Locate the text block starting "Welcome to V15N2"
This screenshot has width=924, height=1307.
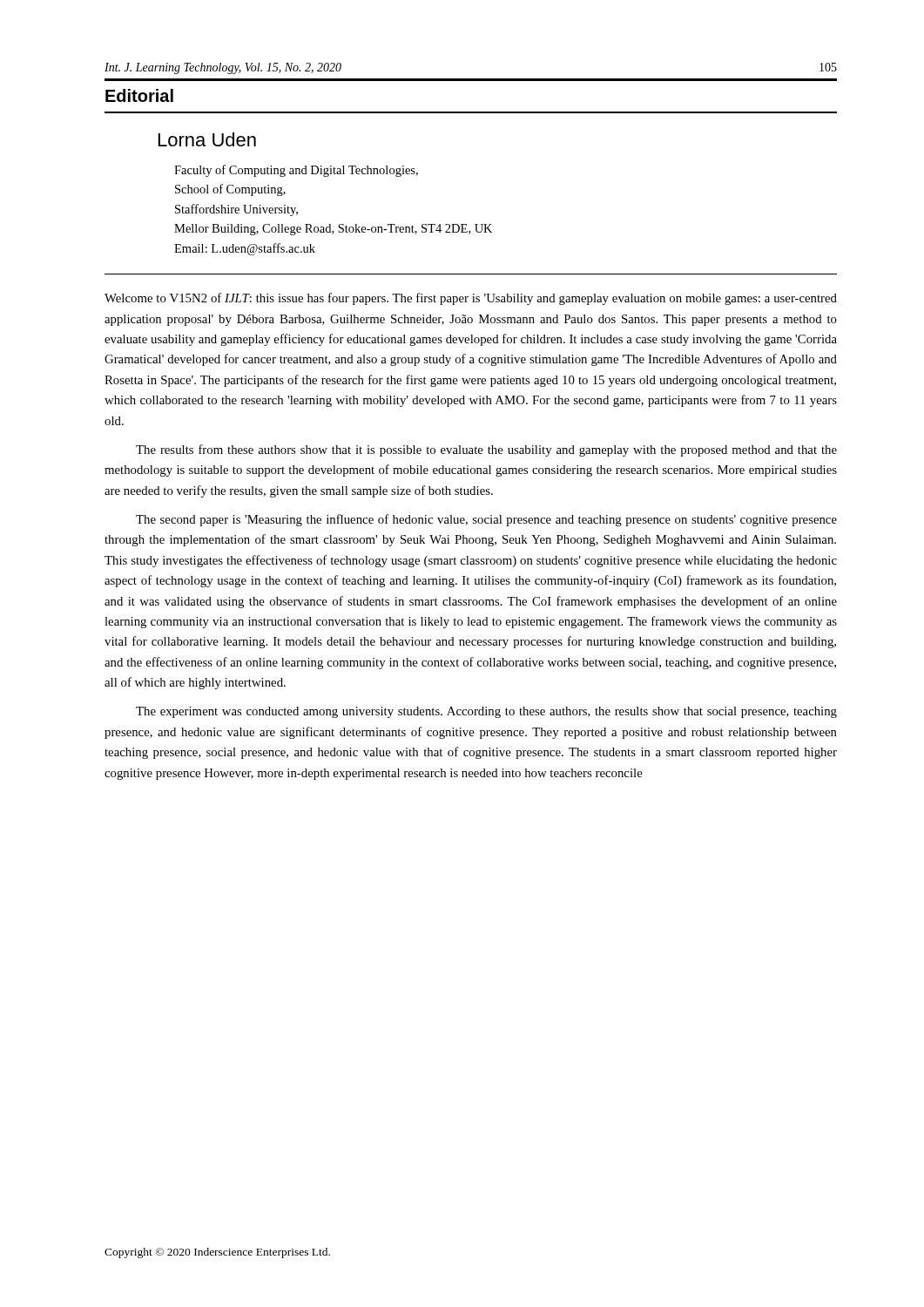coord(471,359)
